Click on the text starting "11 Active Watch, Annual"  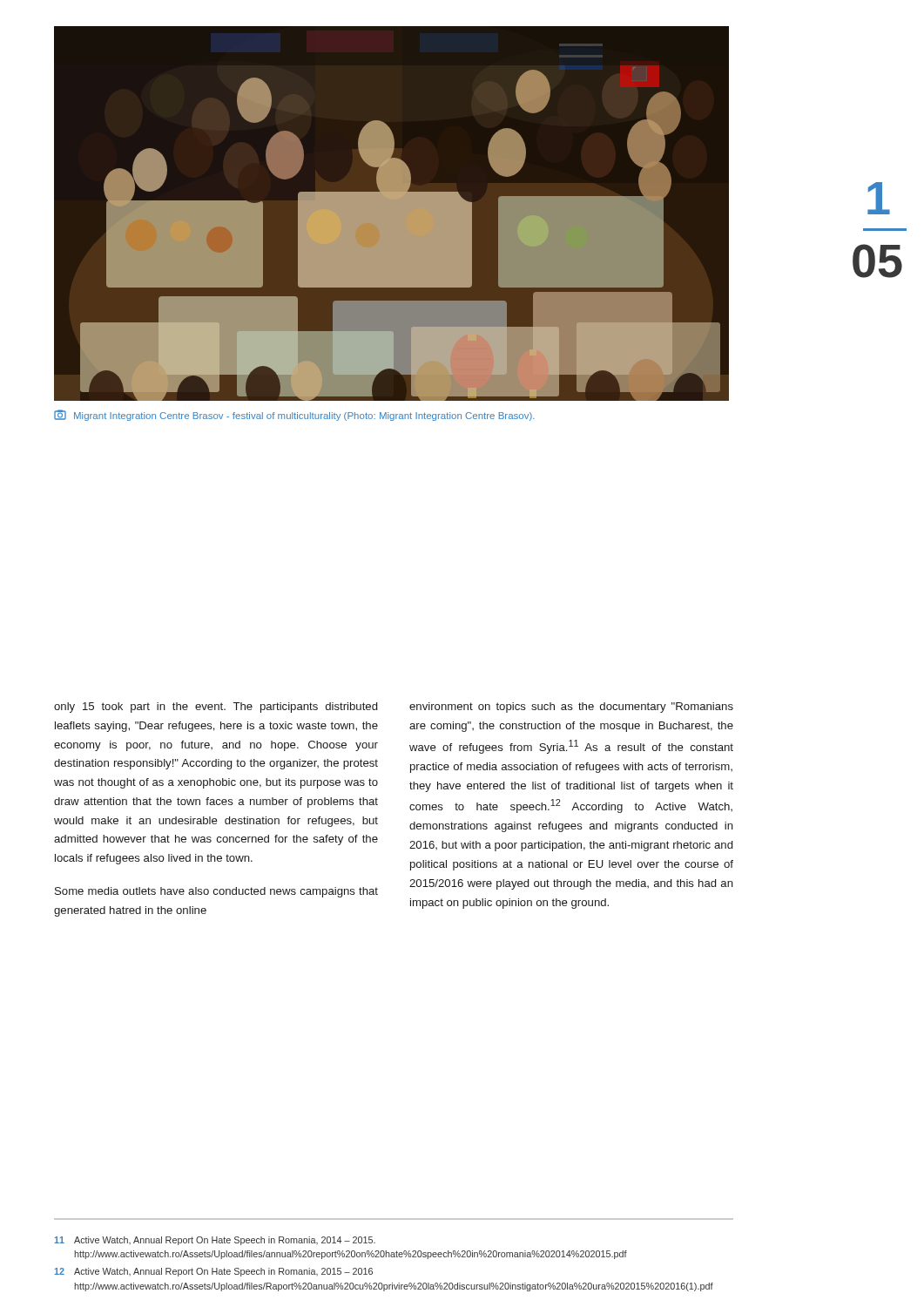(394, 1247)
